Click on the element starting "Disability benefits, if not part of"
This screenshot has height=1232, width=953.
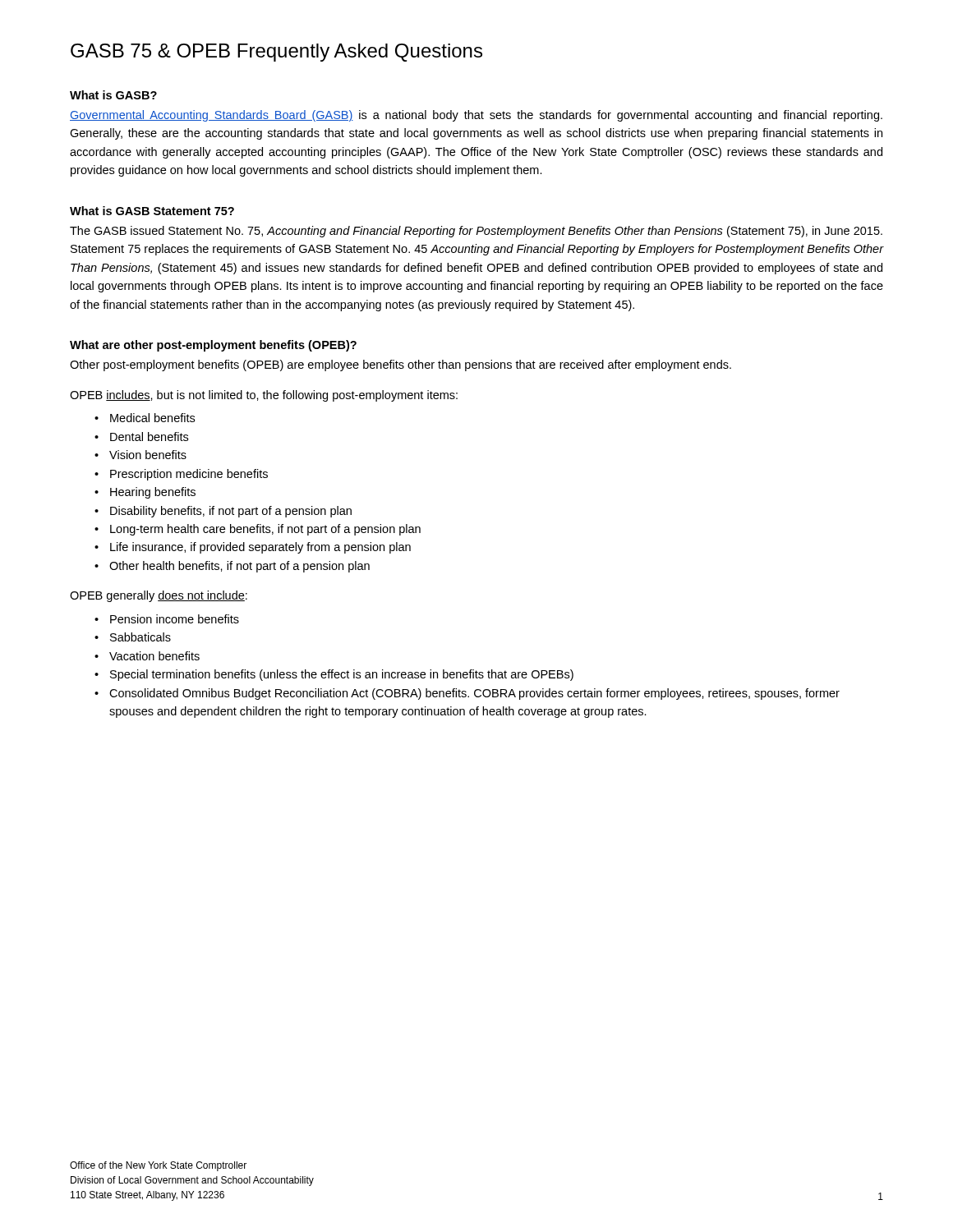(231, 510)
